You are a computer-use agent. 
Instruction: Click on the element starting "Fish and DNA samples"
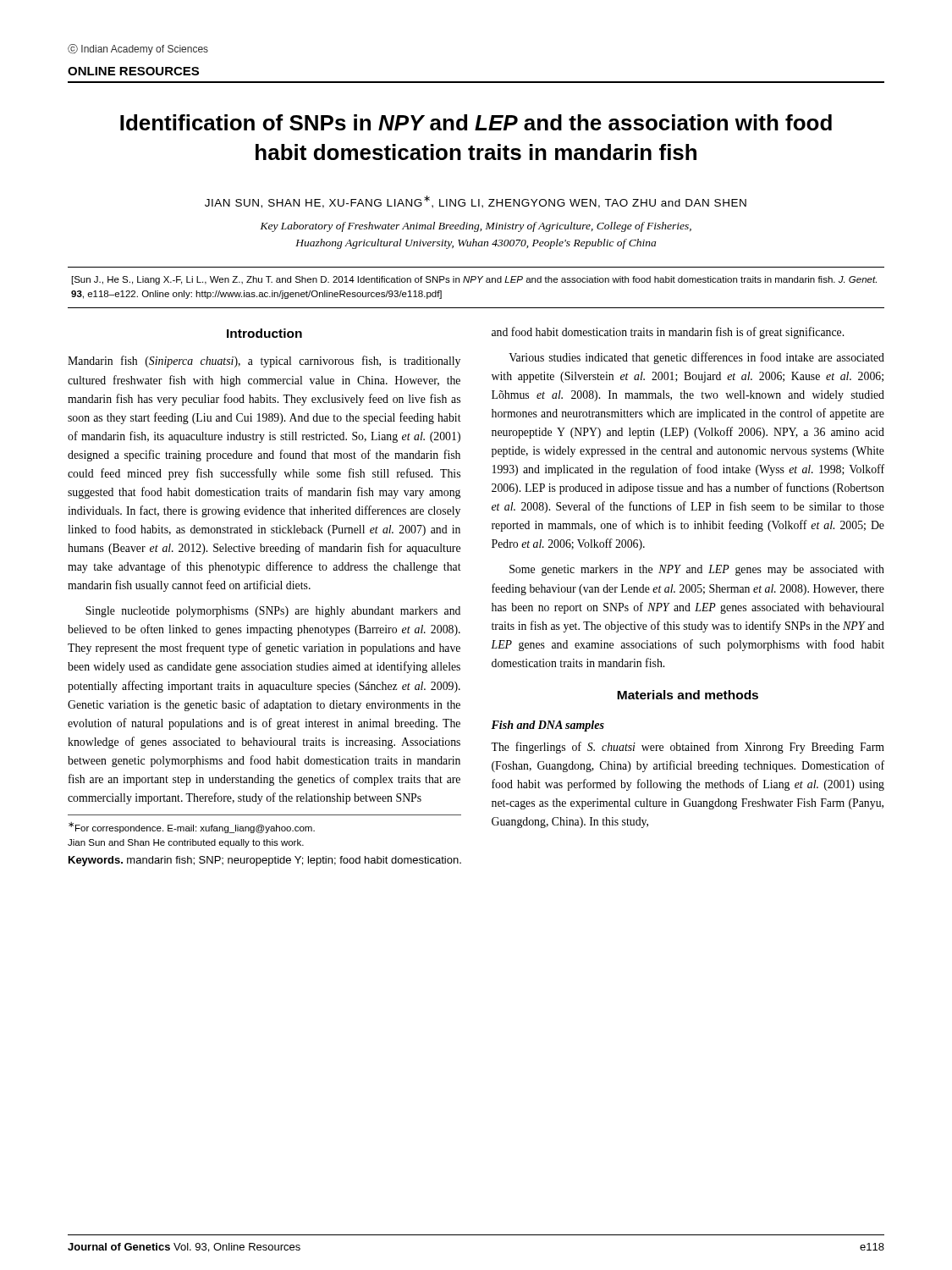click(x=548, y=725)
